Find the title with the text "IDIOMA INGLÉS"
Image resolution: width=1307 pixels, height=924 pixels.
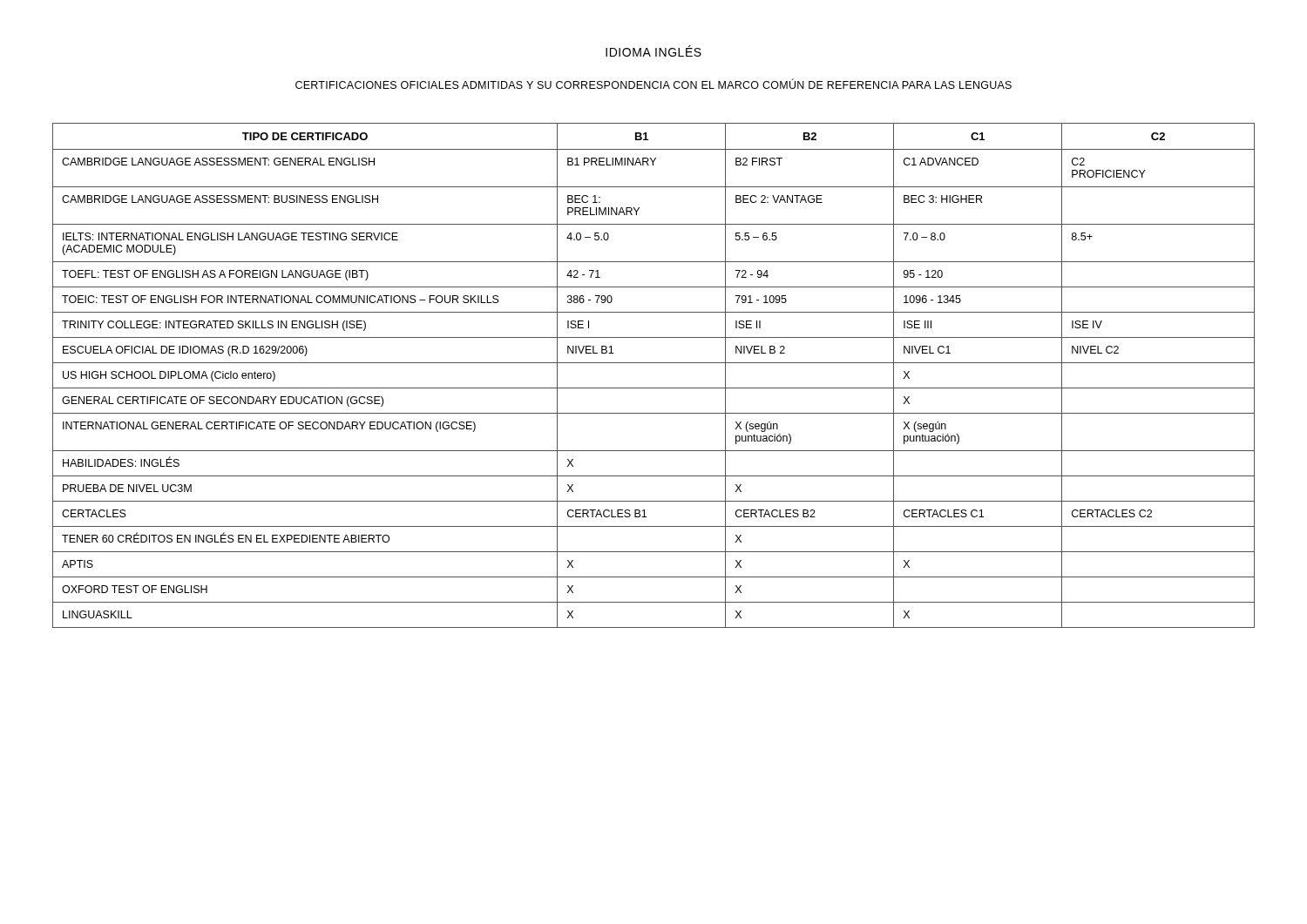point(654,52)
